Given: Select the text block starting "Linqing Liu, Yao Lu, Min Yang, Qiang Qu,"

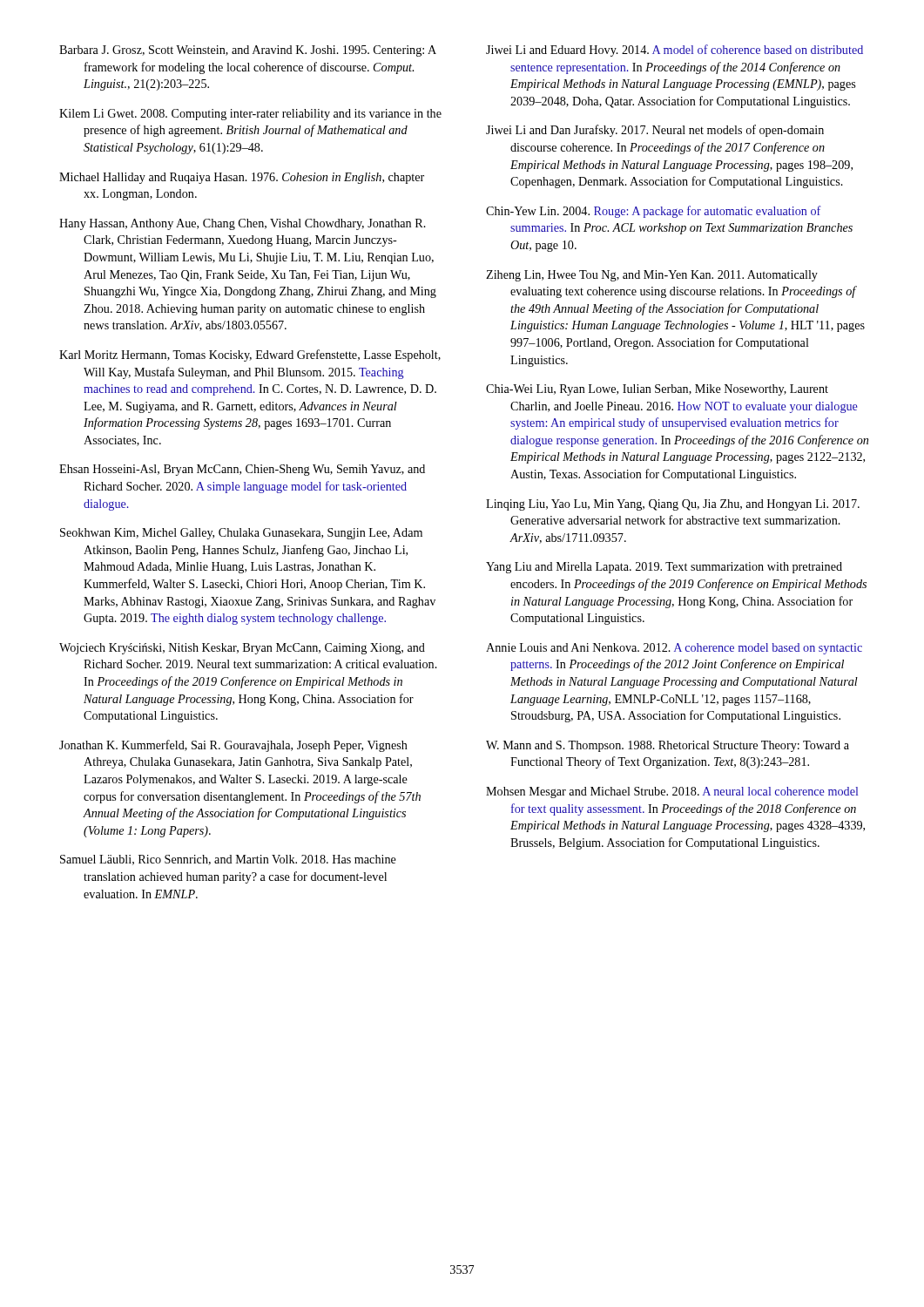Looking at the screenshot, I should click(x=673, y=520).
